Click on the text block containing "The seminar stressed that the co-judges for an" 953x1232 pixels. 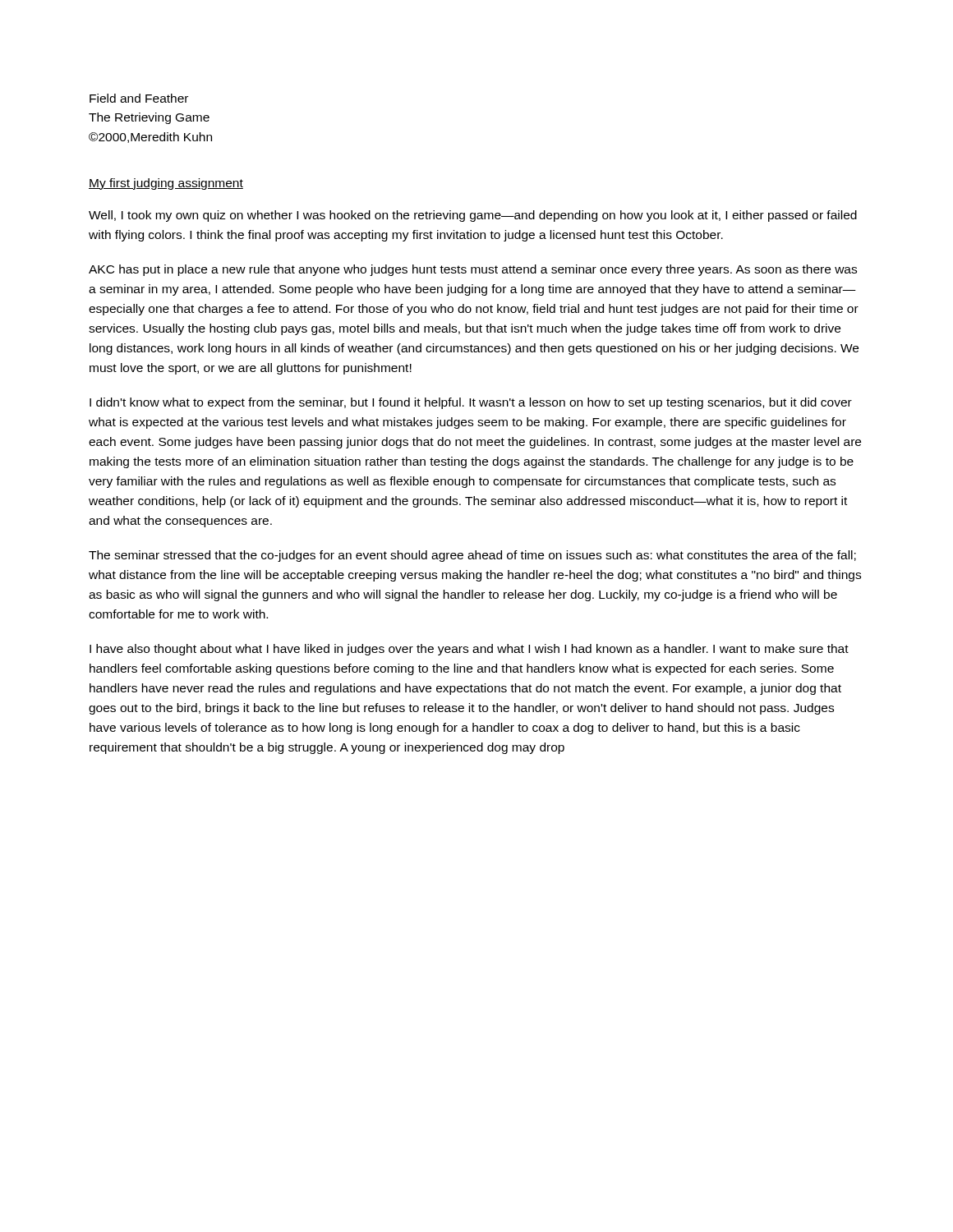(475, 584)
